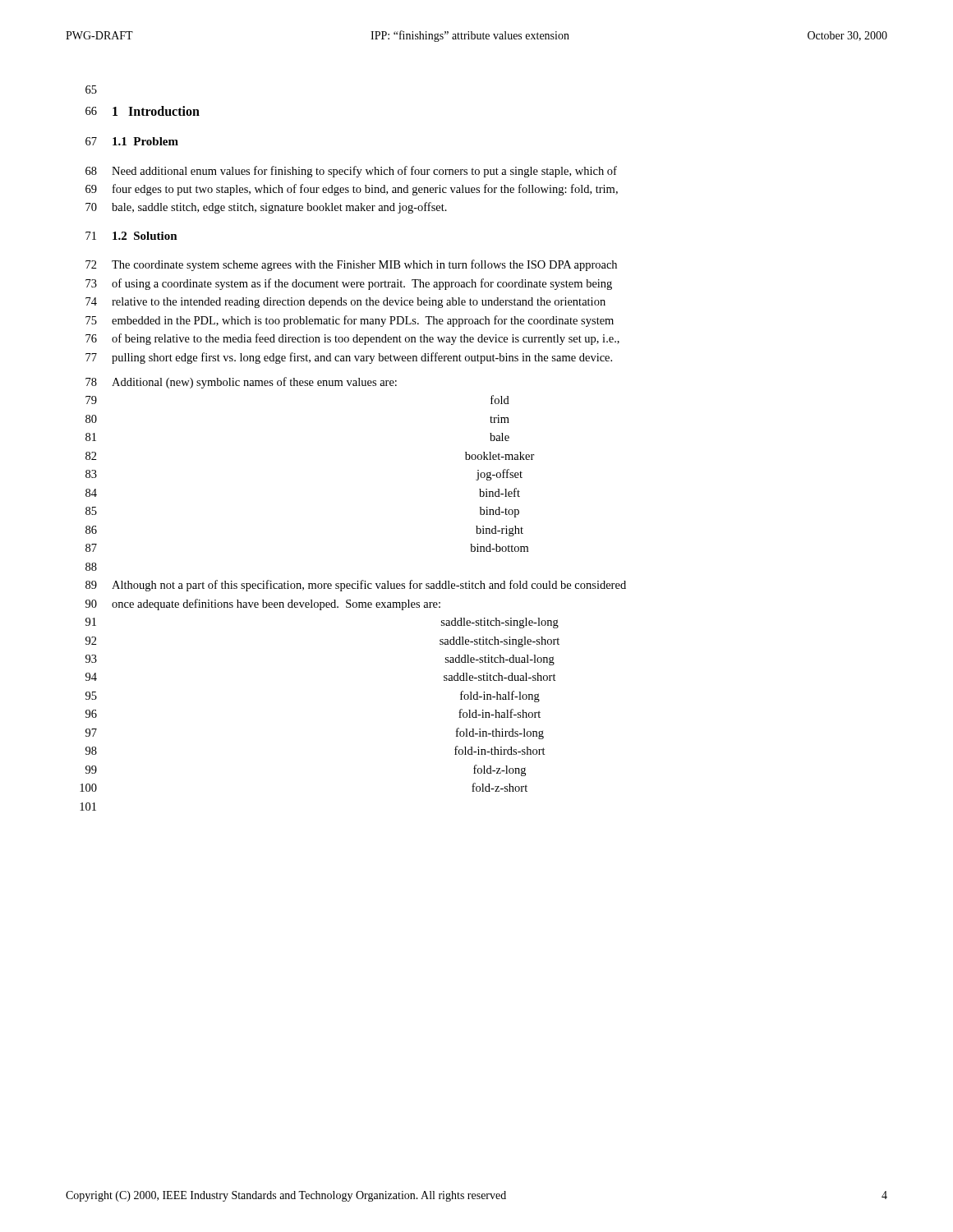Find "98 fold‑in‑thirds‑short" on this page

[x=476, y=751]
